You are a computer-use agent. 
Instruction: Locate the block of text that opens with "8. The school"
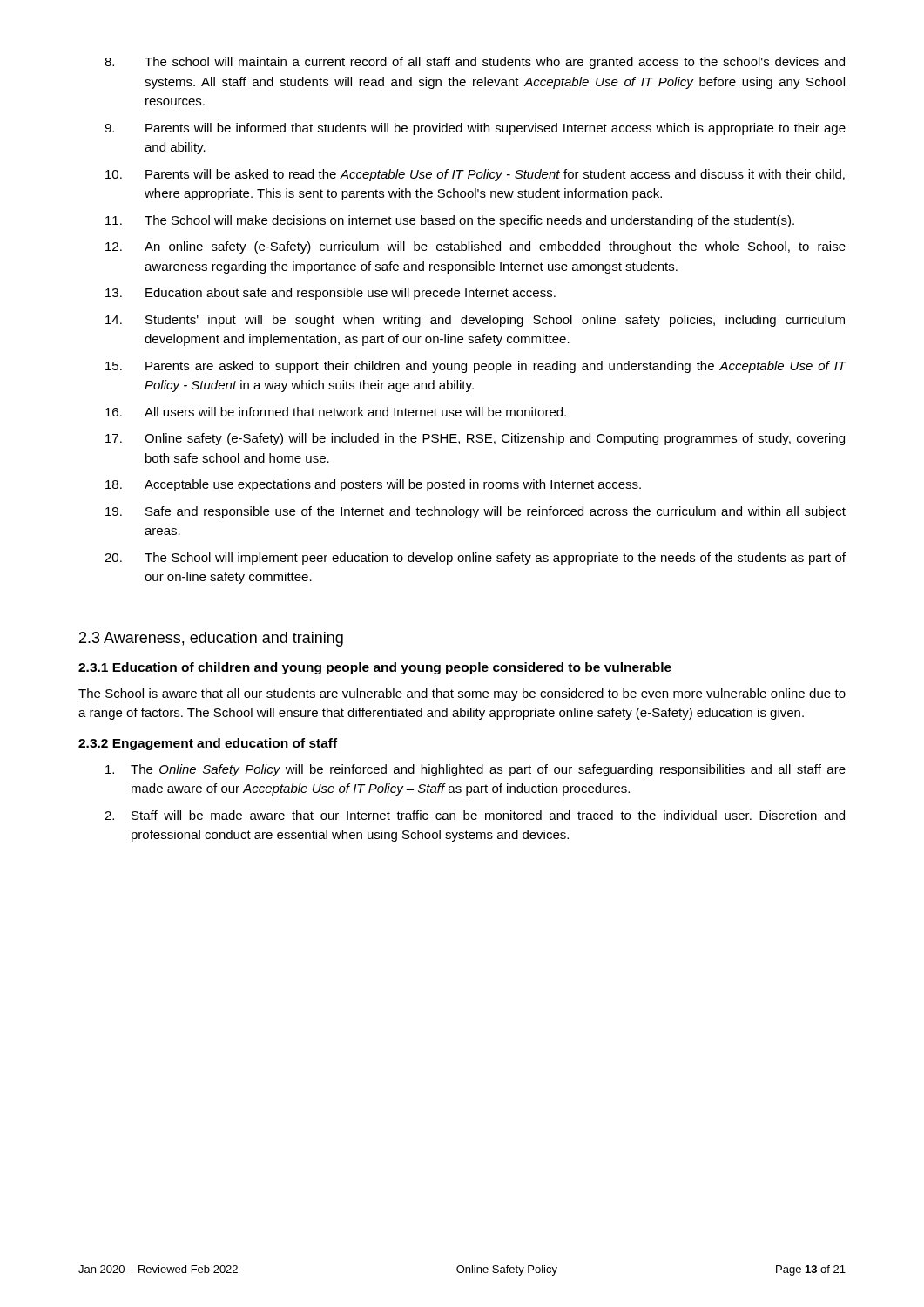point(475,82)
